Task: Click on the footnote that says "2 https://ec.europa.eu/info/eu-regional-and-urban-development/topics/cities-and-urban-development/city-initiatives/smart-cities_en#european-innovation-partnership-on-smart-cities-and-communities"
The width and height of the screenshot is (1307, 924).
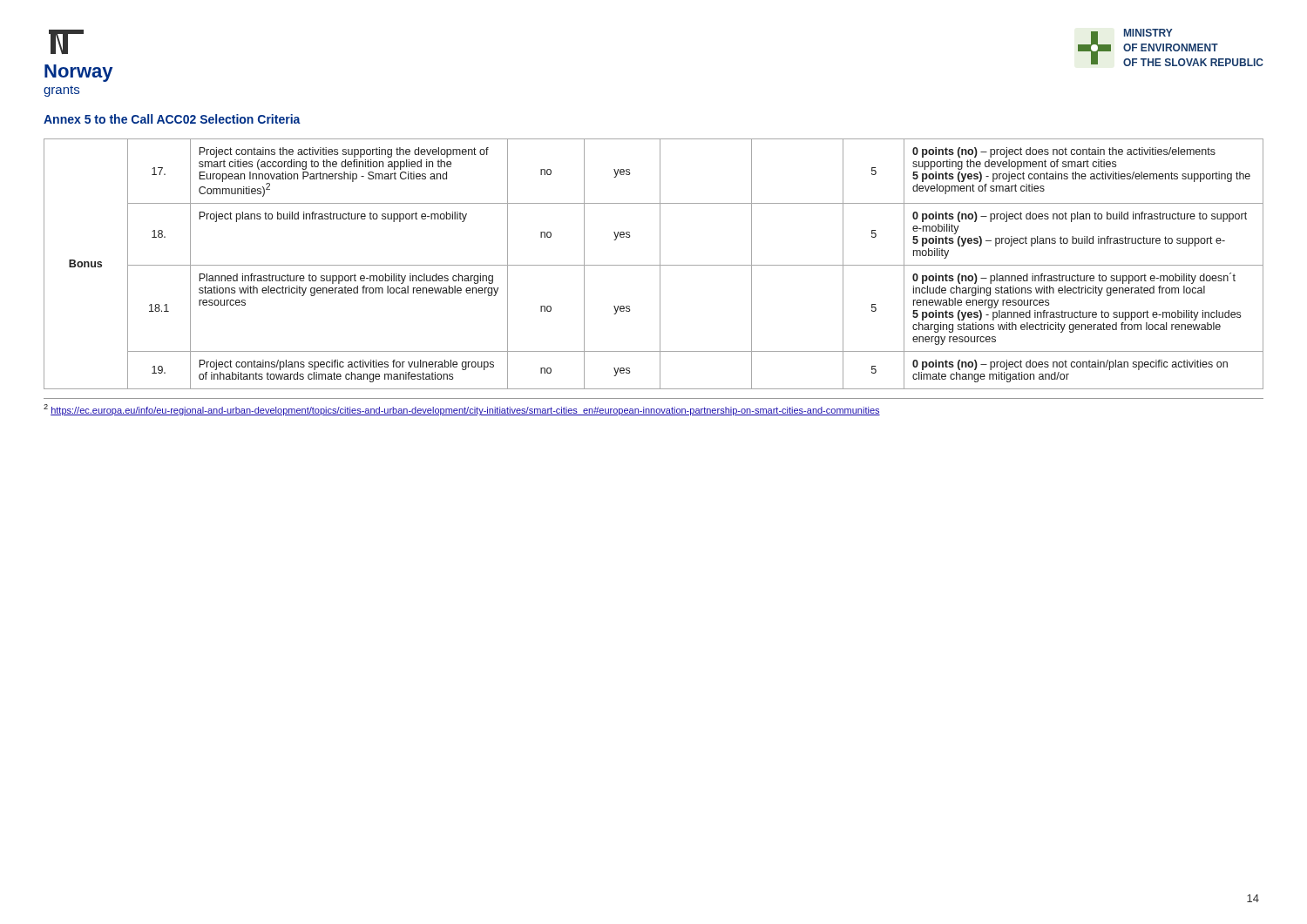Action: click(462, 409)
